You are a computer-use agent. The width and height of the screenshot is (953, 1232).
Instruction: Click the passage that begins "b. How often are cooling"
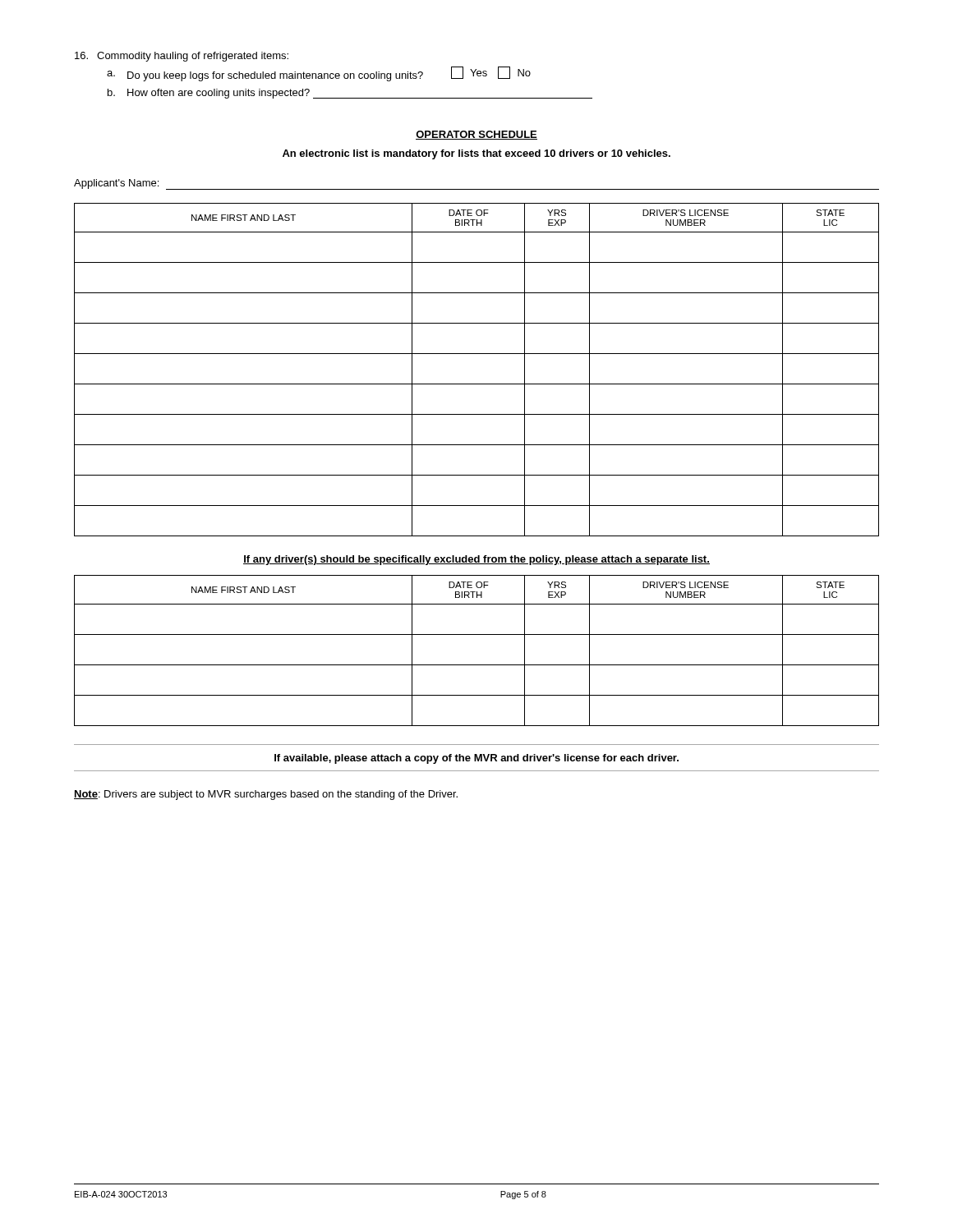493,92
